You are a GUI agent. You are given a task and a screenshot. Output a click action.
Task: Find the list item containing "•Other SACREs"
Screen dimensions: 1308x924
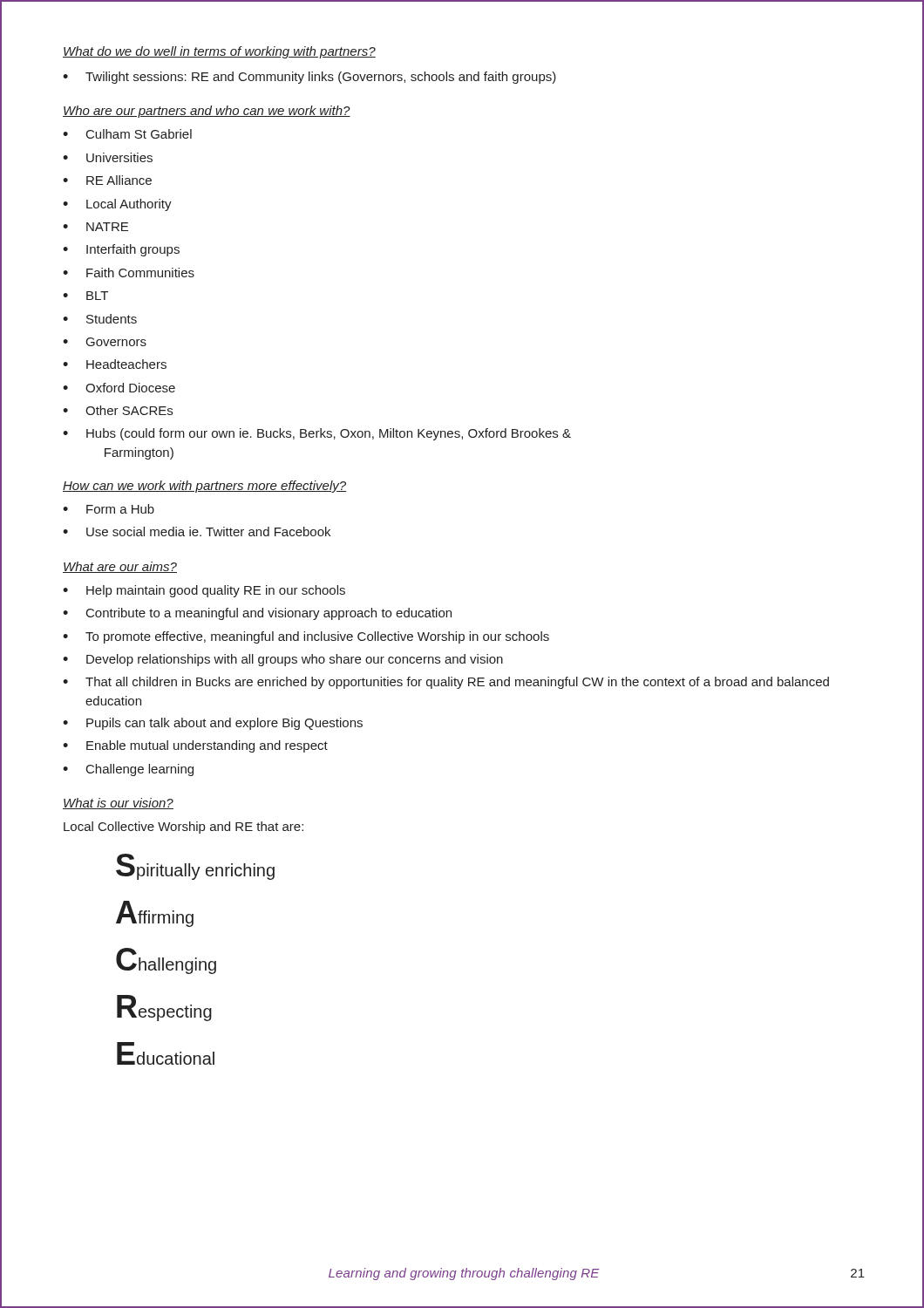coord(118,410)
